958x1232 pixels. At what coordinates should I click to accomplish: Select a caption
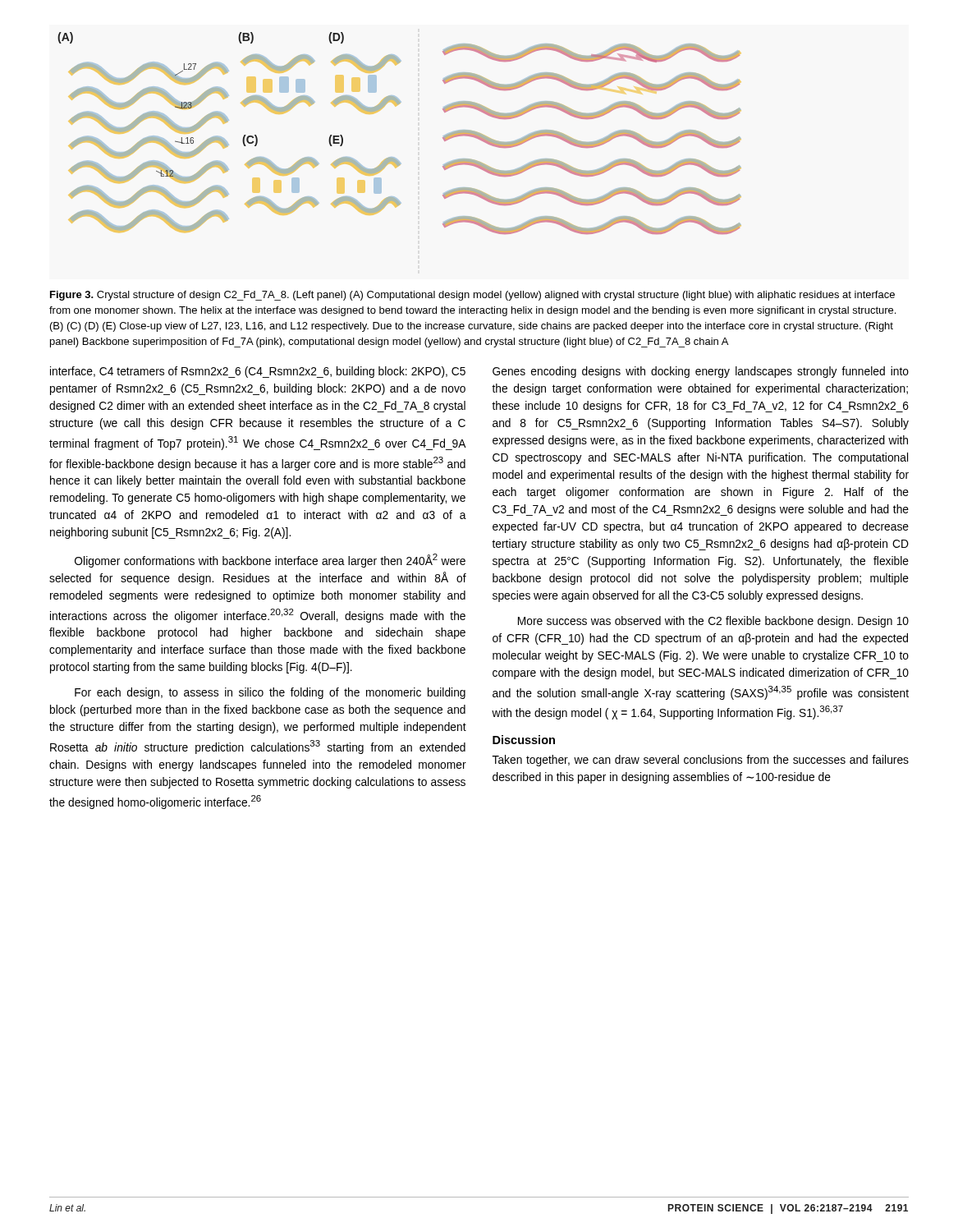(x=473, y=318)
